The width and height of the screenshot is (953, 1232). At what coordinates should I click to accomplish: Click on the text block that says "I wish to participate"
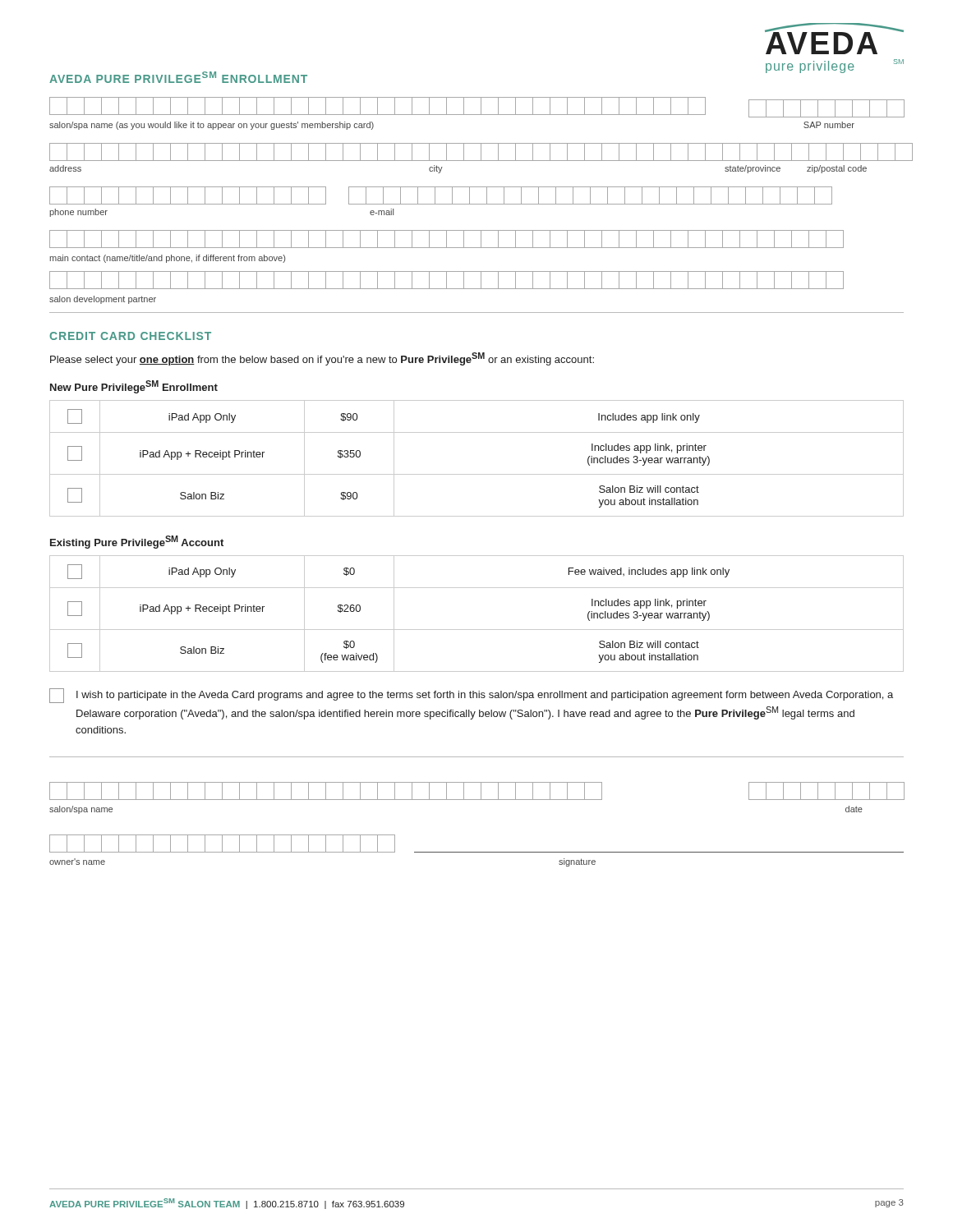click(476, 713)
